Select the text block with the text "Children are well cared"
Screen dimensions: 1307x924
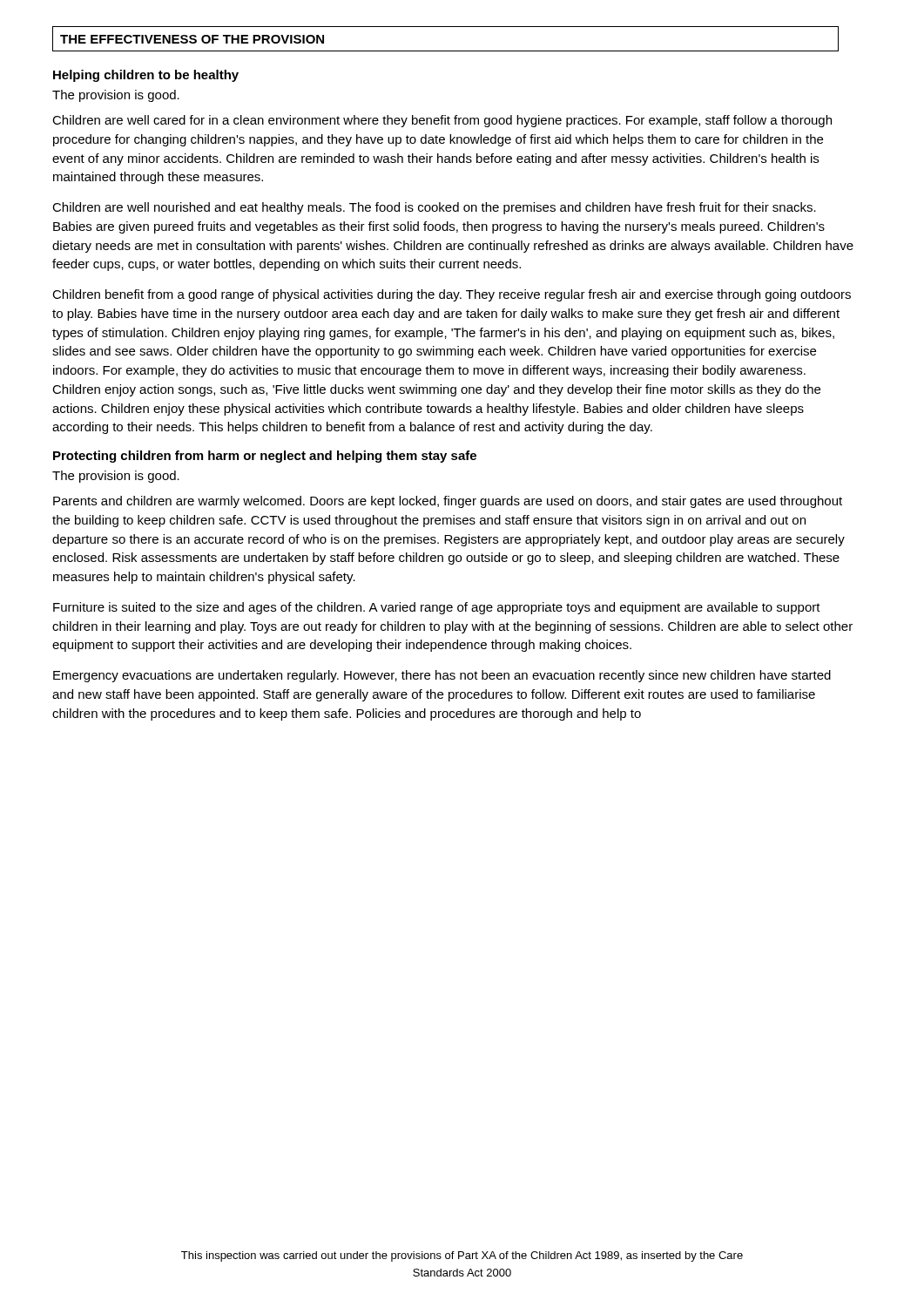pyautogui.click(x=442, y=148)
